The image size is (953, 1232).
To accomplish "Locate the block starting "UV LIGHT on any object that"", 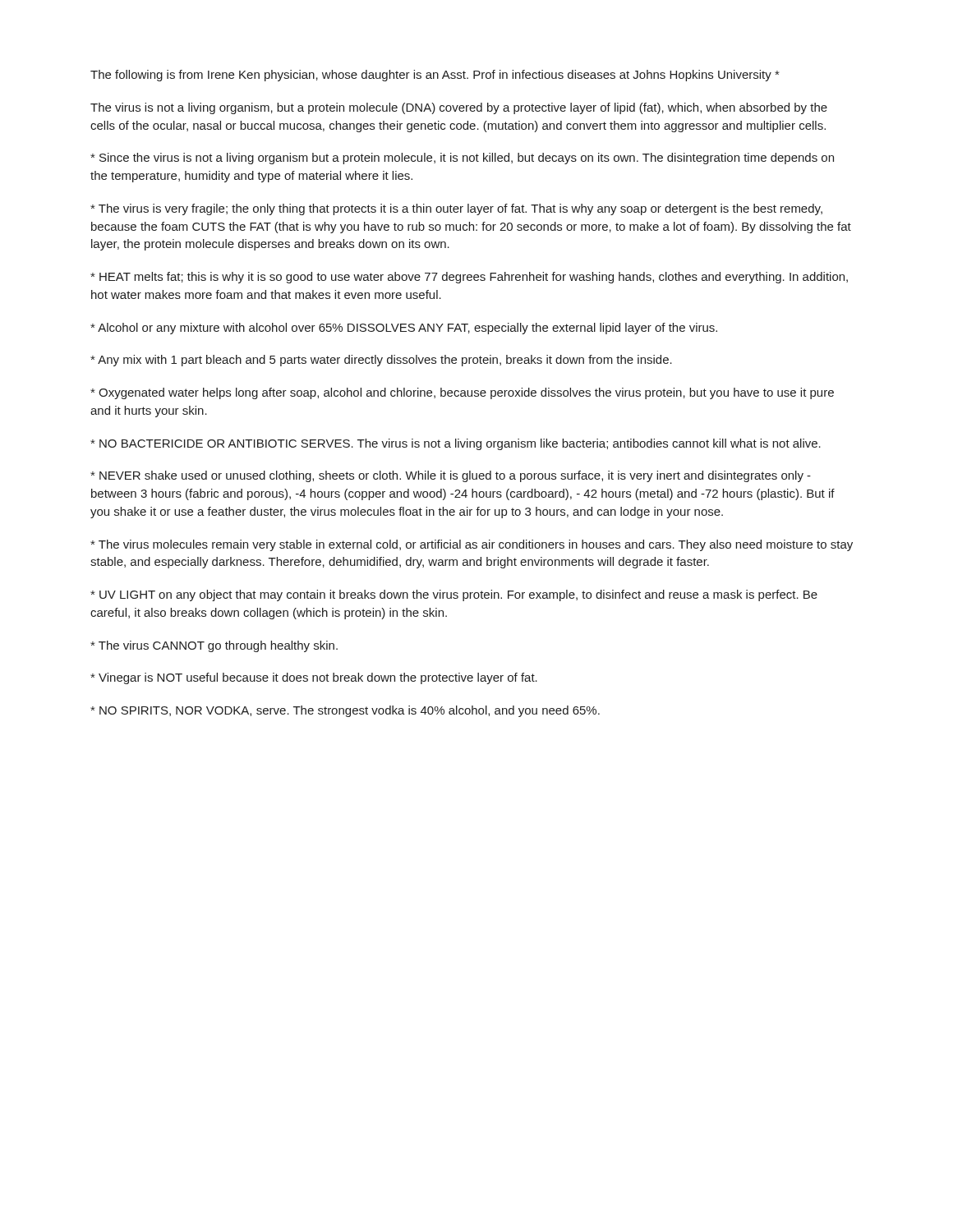I will coord(454,603).
